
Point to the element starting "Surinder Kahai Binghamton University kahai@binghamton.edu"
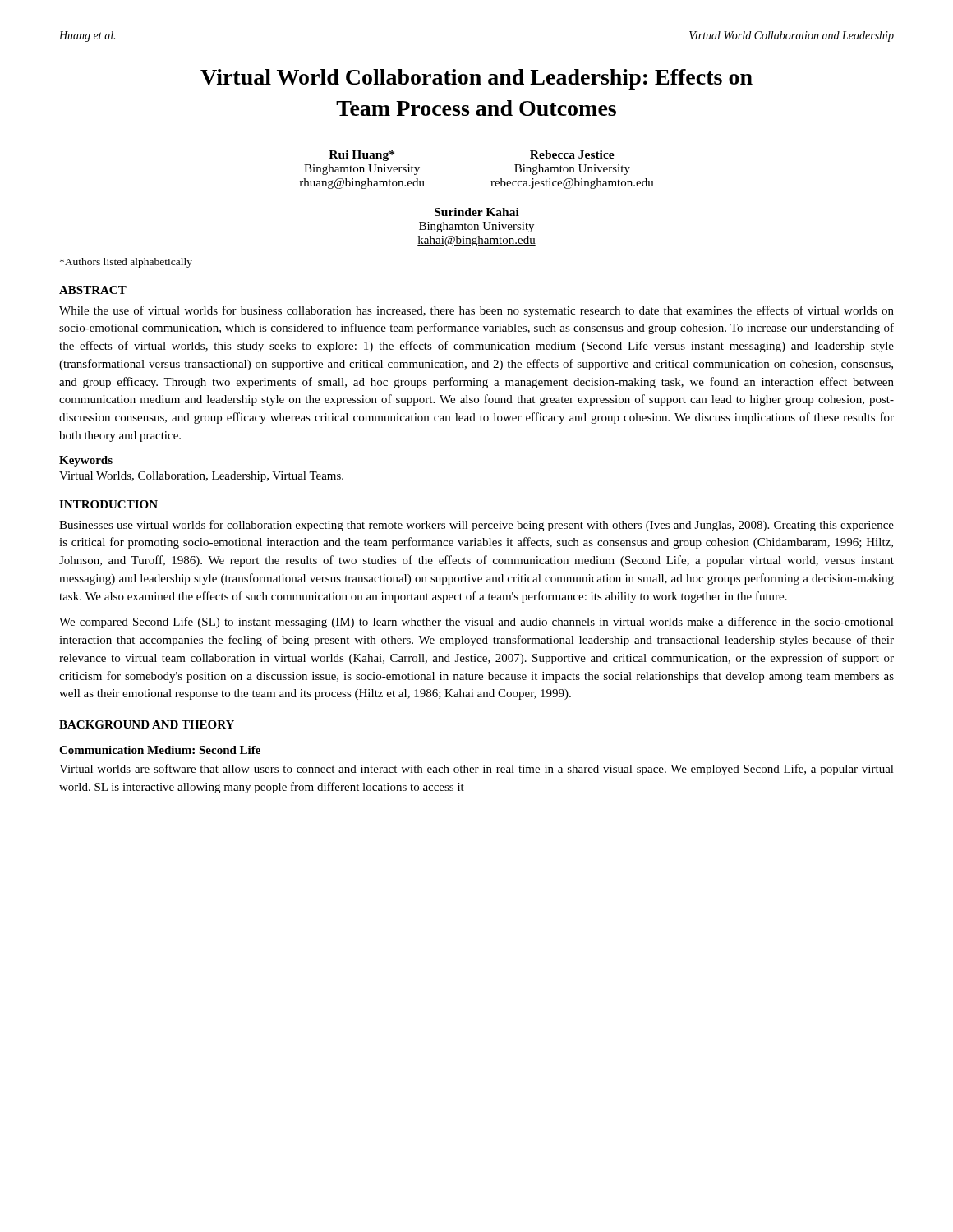pyautogui.click(x=476, y=226)
